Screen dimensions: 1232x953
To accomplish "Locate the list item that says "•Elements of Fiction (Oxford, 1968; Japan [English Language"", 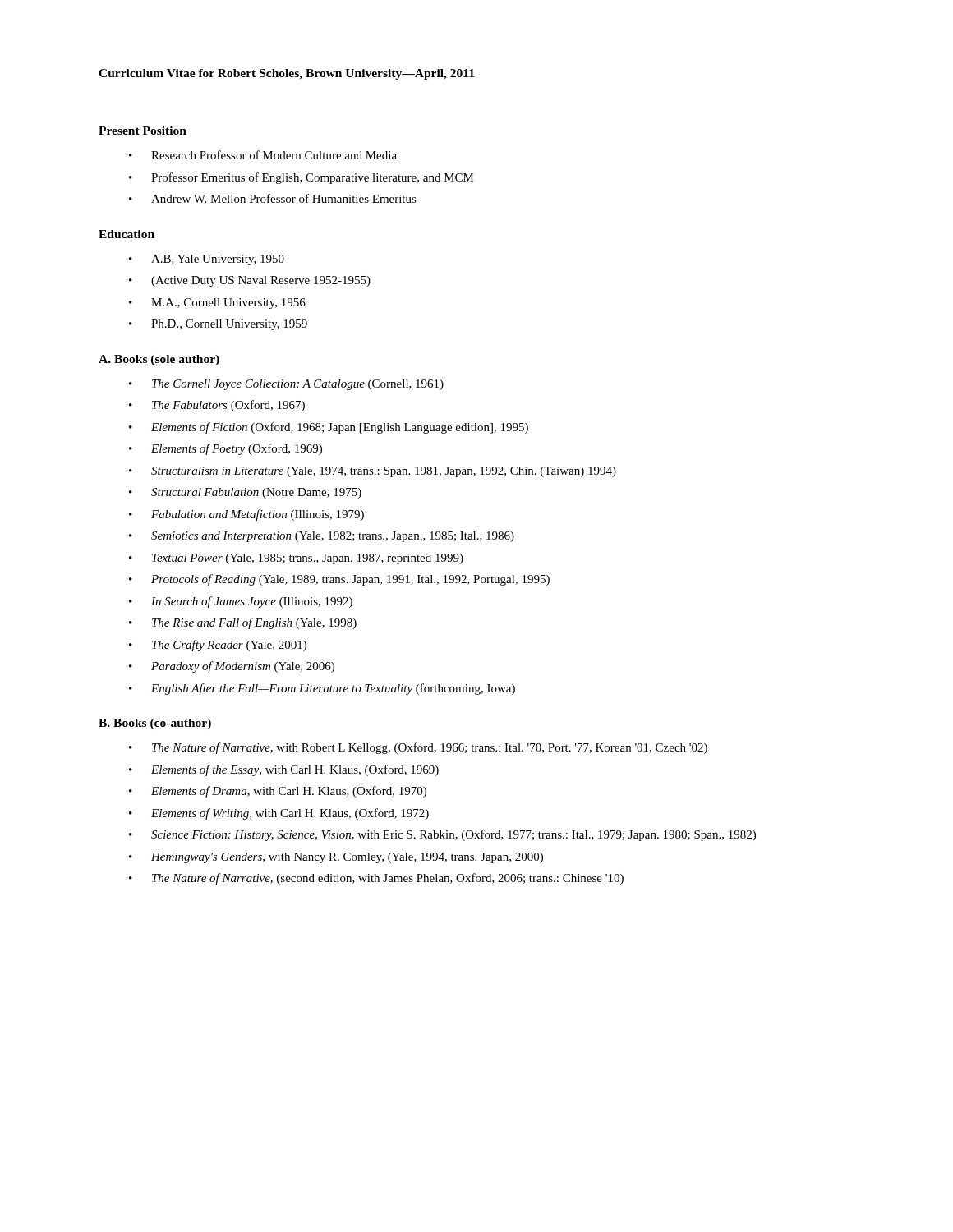I will pyautogui.click(x=491, y=427).
